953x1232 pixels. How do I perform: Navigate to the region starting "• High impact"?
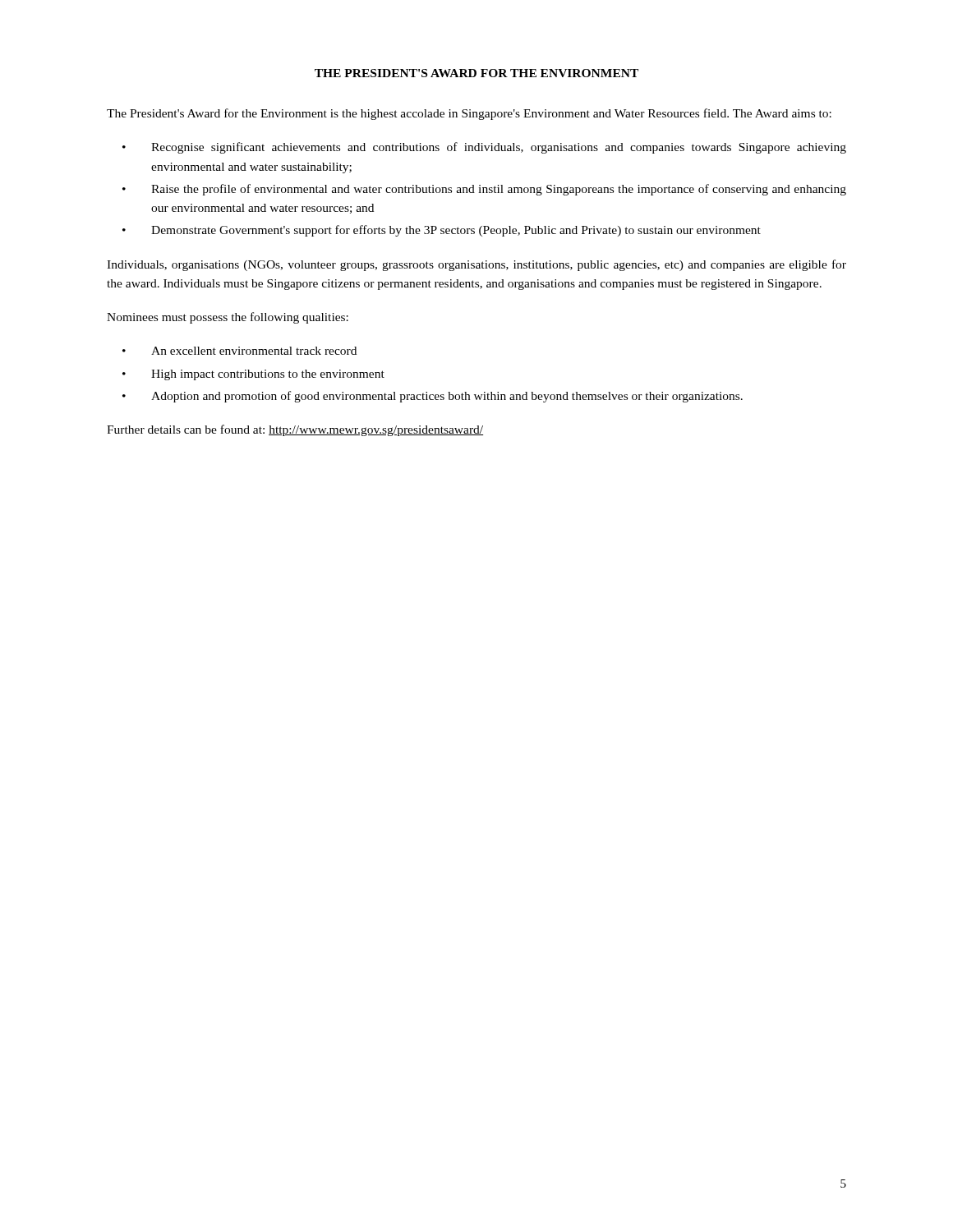[253, 375]
